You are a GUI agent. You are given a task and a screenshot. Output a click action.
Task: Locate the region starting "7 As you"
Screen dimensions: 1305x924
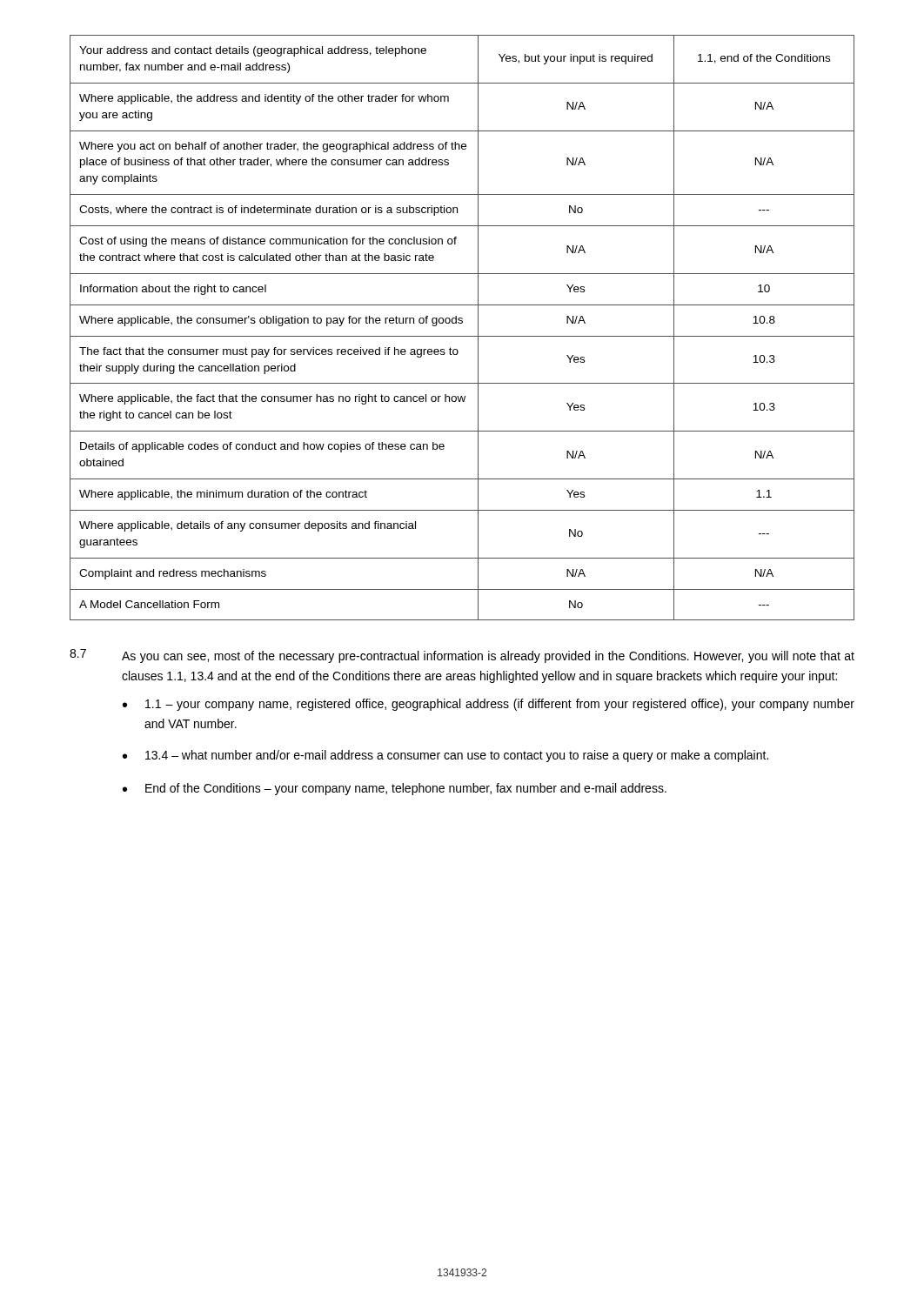pyautogui.click(x=462, y=656)
